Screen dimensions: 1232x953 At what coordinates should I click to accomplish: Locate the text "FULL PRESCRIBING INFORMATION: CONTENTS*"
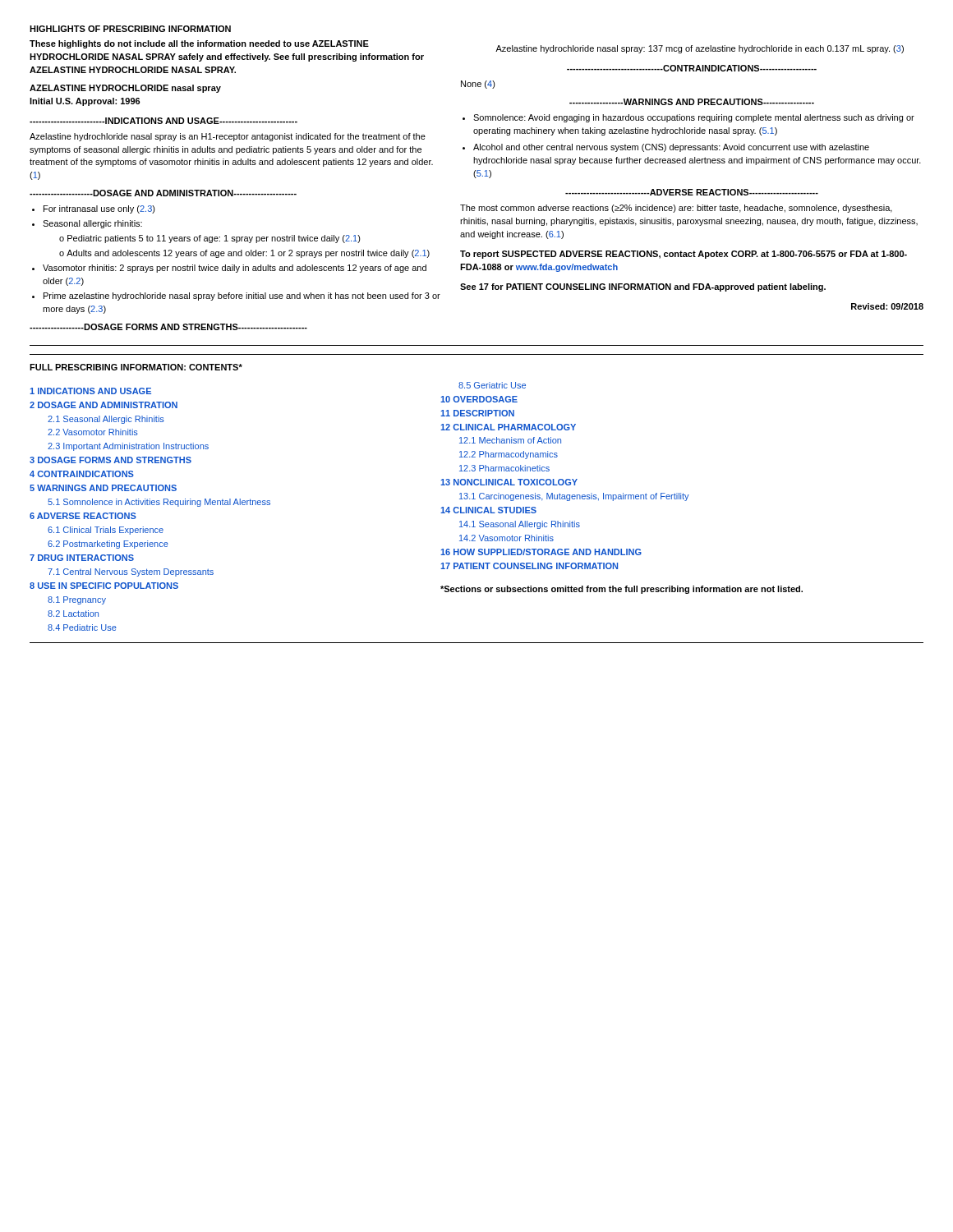[136, 368]
